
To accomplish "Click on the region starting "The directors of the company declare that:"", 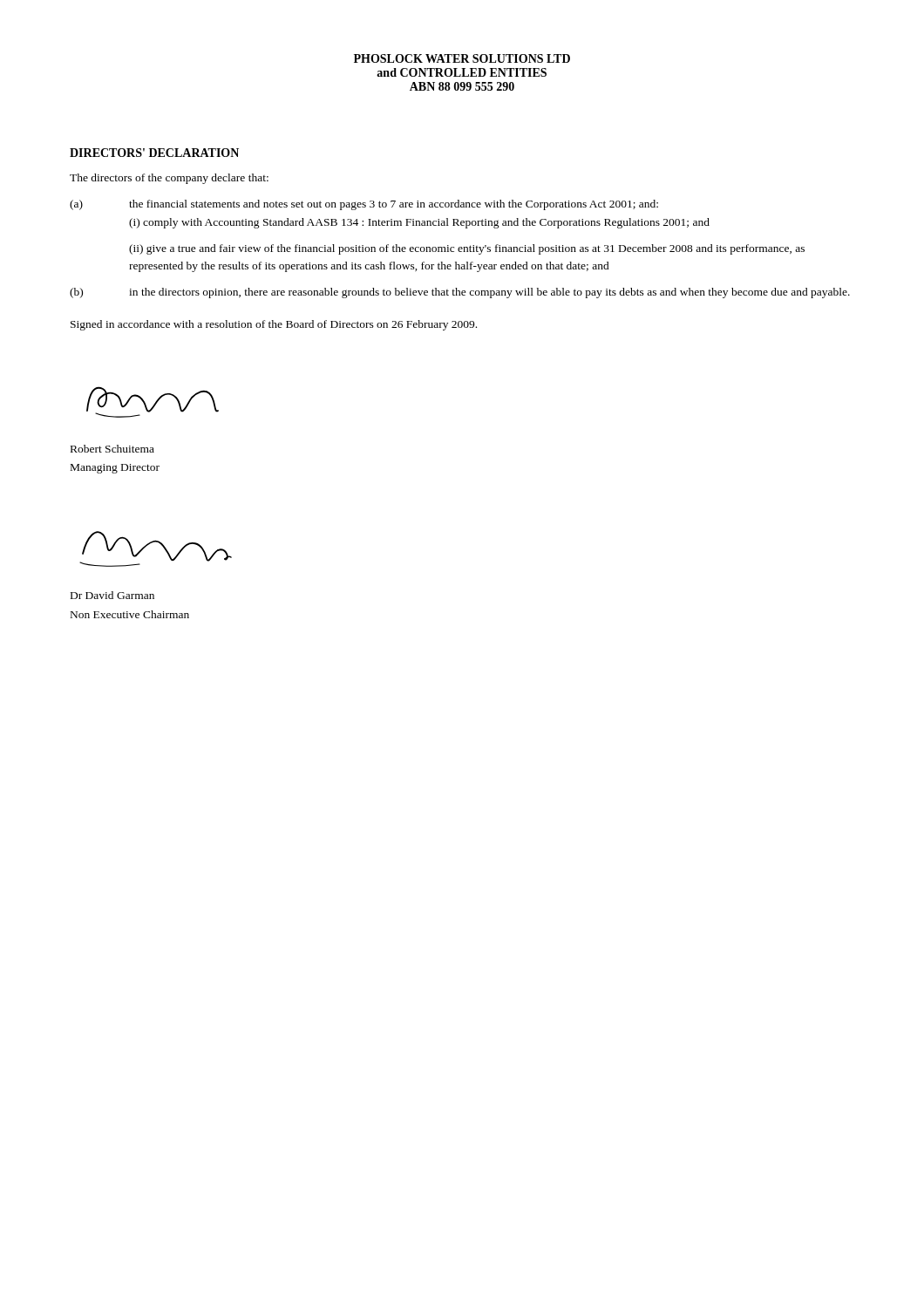I will click(x=169, y=177).
